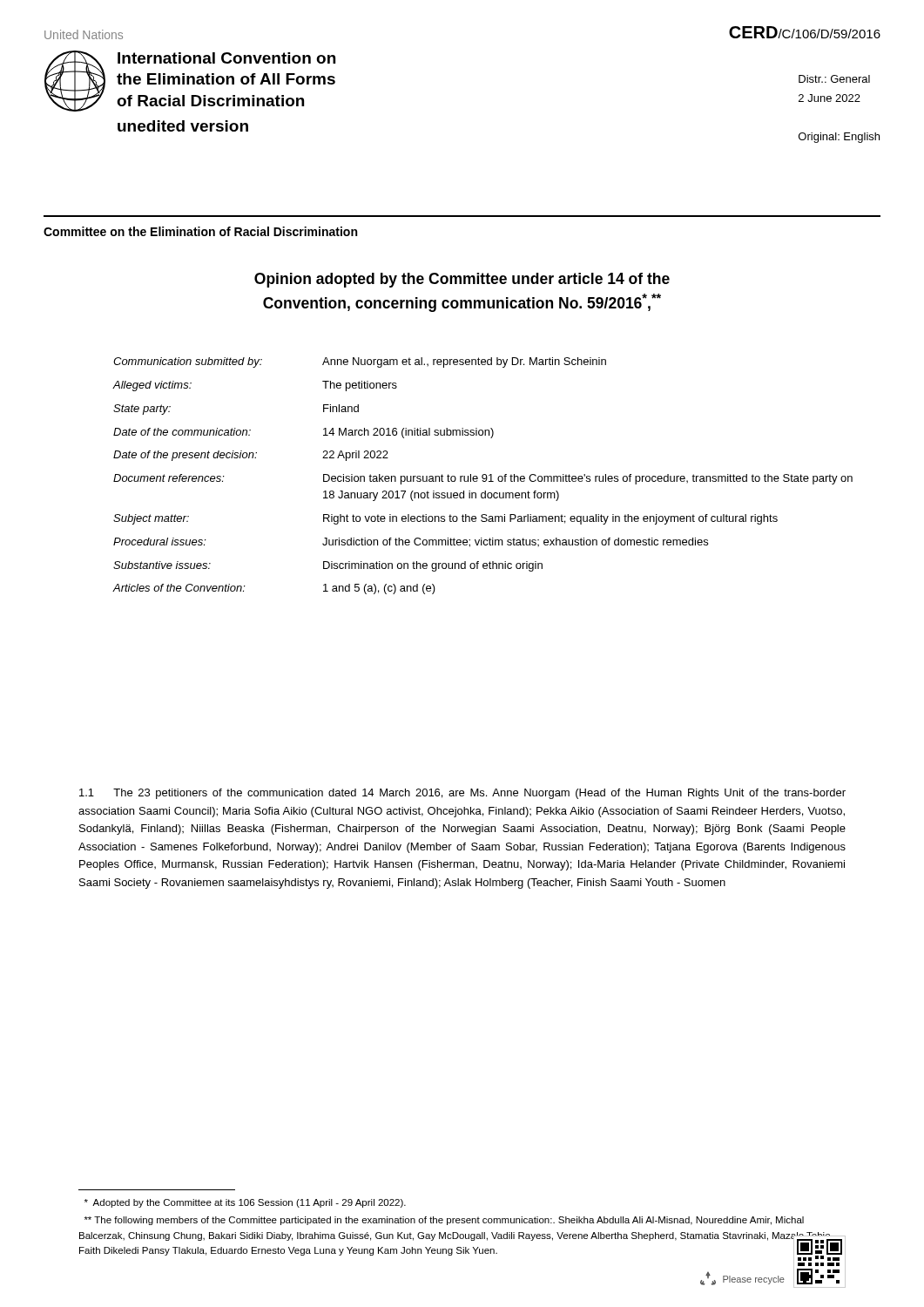This screenshot has height=1307, width=924.
Task: Point to the passage starting "1 The 23 petitioners of the"
Action: pyautogui.click(x=462, y=837)
